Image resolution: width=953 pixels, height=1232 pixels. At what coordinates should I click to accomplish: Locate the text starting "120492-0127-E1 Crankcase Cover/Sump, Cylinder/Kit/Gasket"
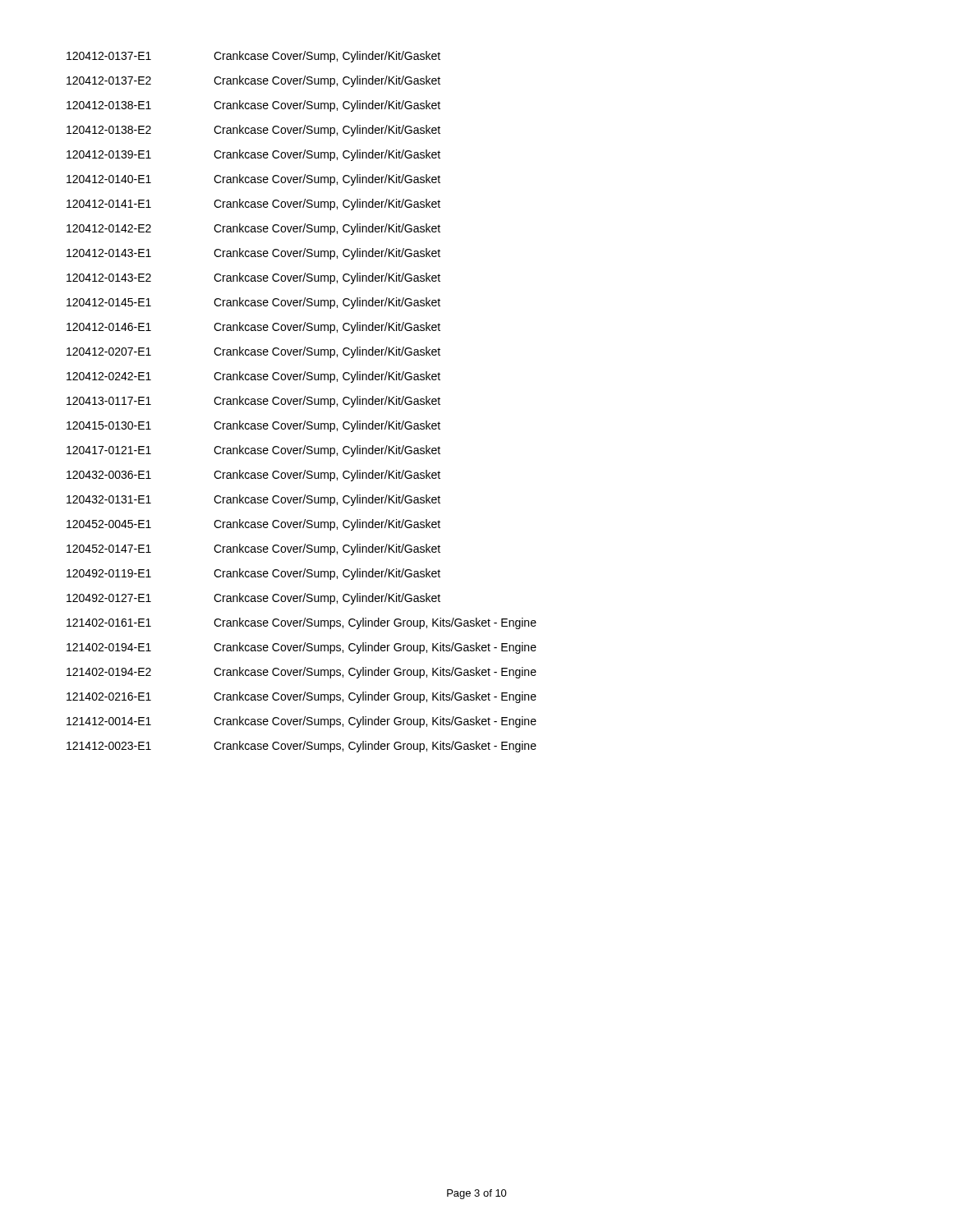253,598
